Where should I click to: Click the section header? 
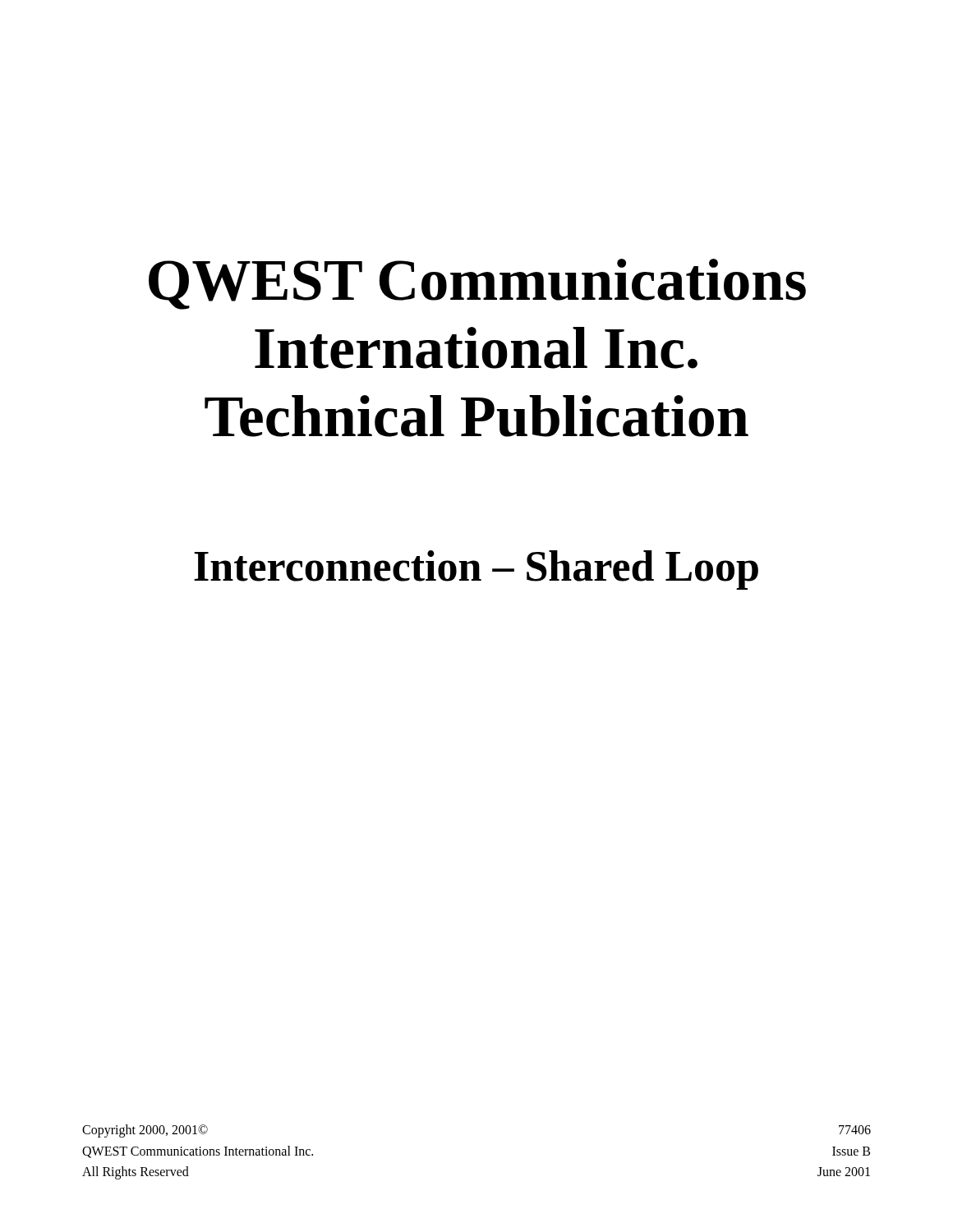click(476, 566)
